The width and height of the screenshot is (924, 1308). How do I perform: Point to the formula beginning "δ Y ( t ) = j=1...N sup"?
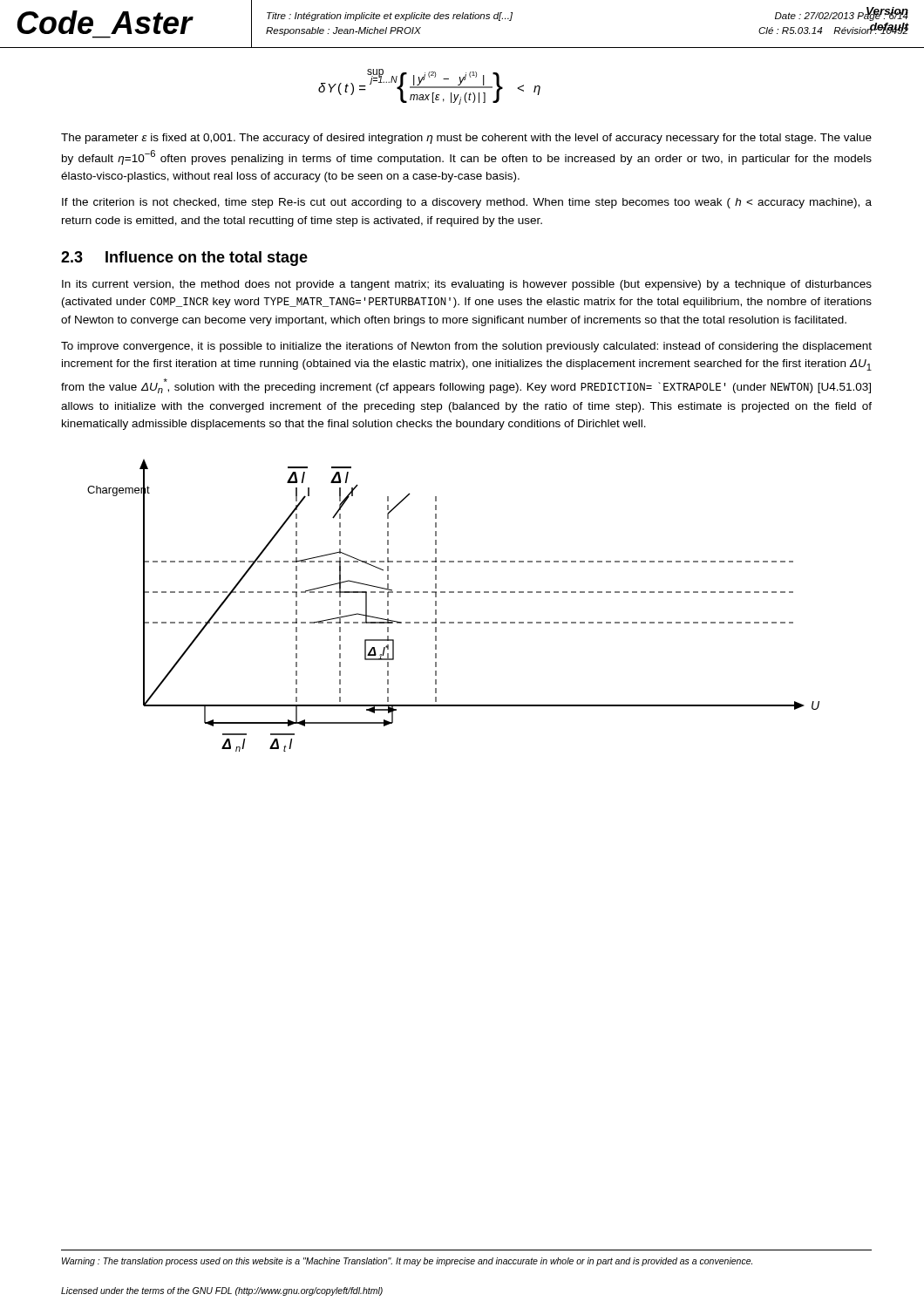466,87
